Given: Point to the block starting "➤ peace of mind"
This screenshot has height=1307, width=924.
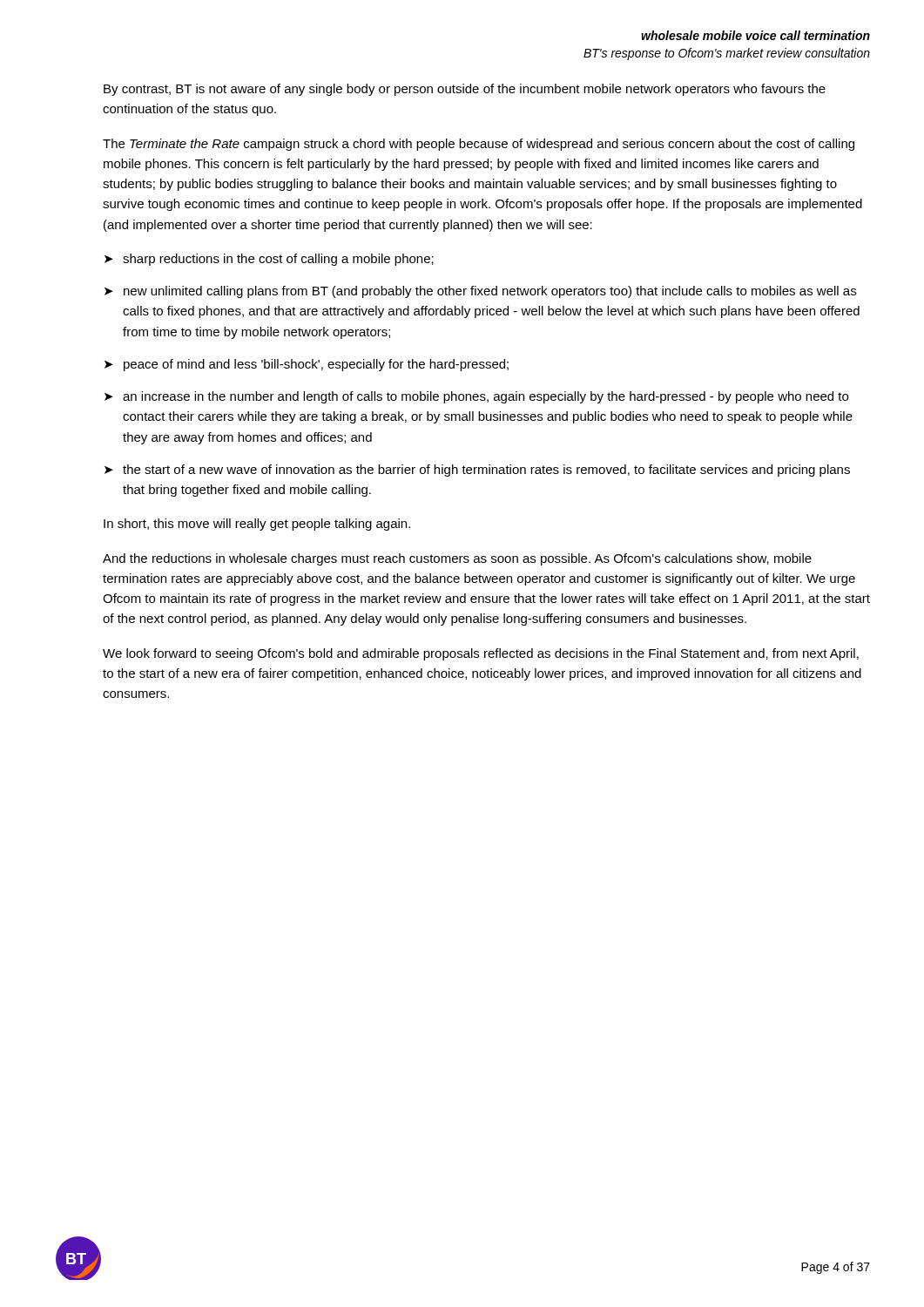Looking at the screenshot, I should [x=486, y=364].
